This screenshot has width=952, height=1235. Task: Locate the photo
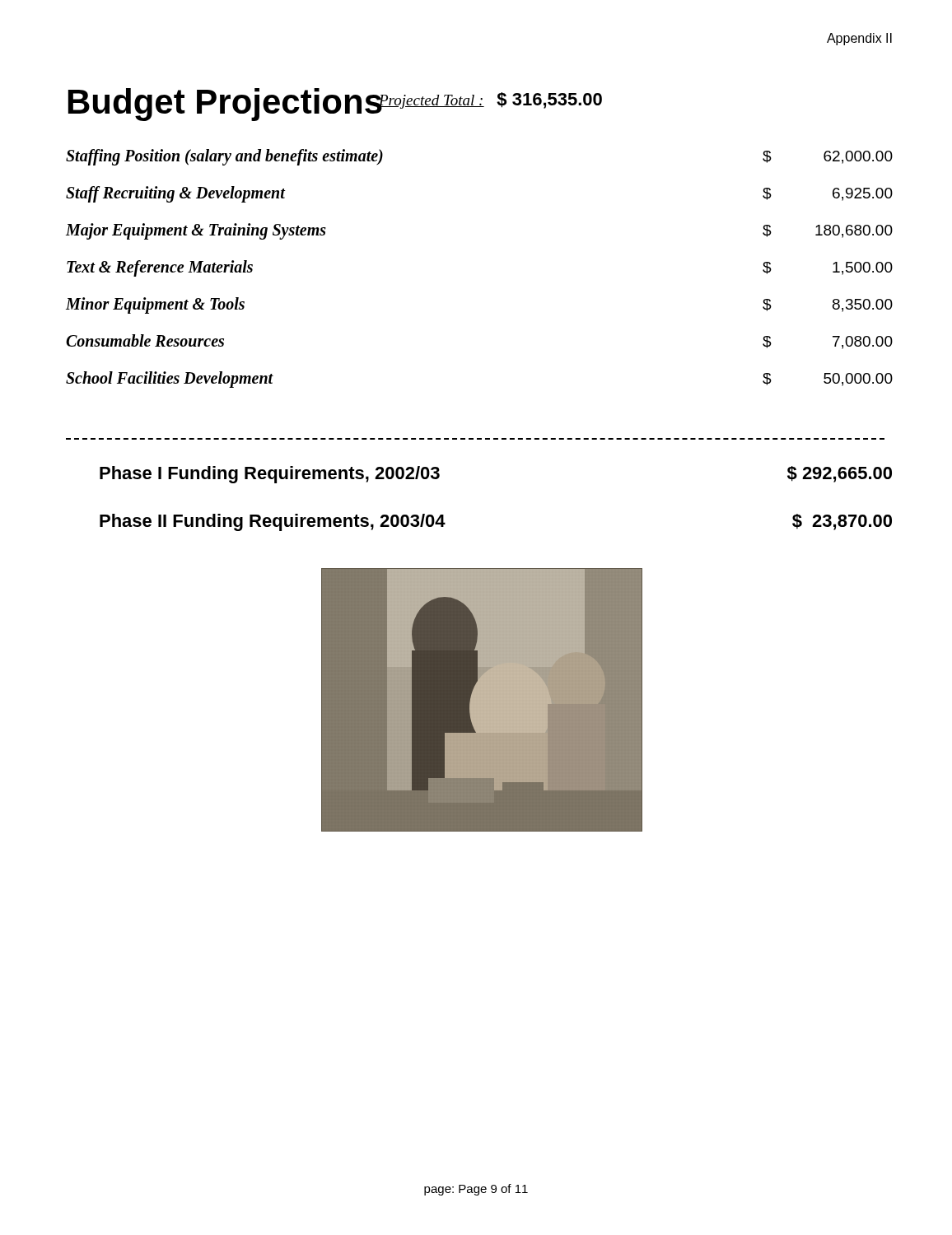[482, 700]
